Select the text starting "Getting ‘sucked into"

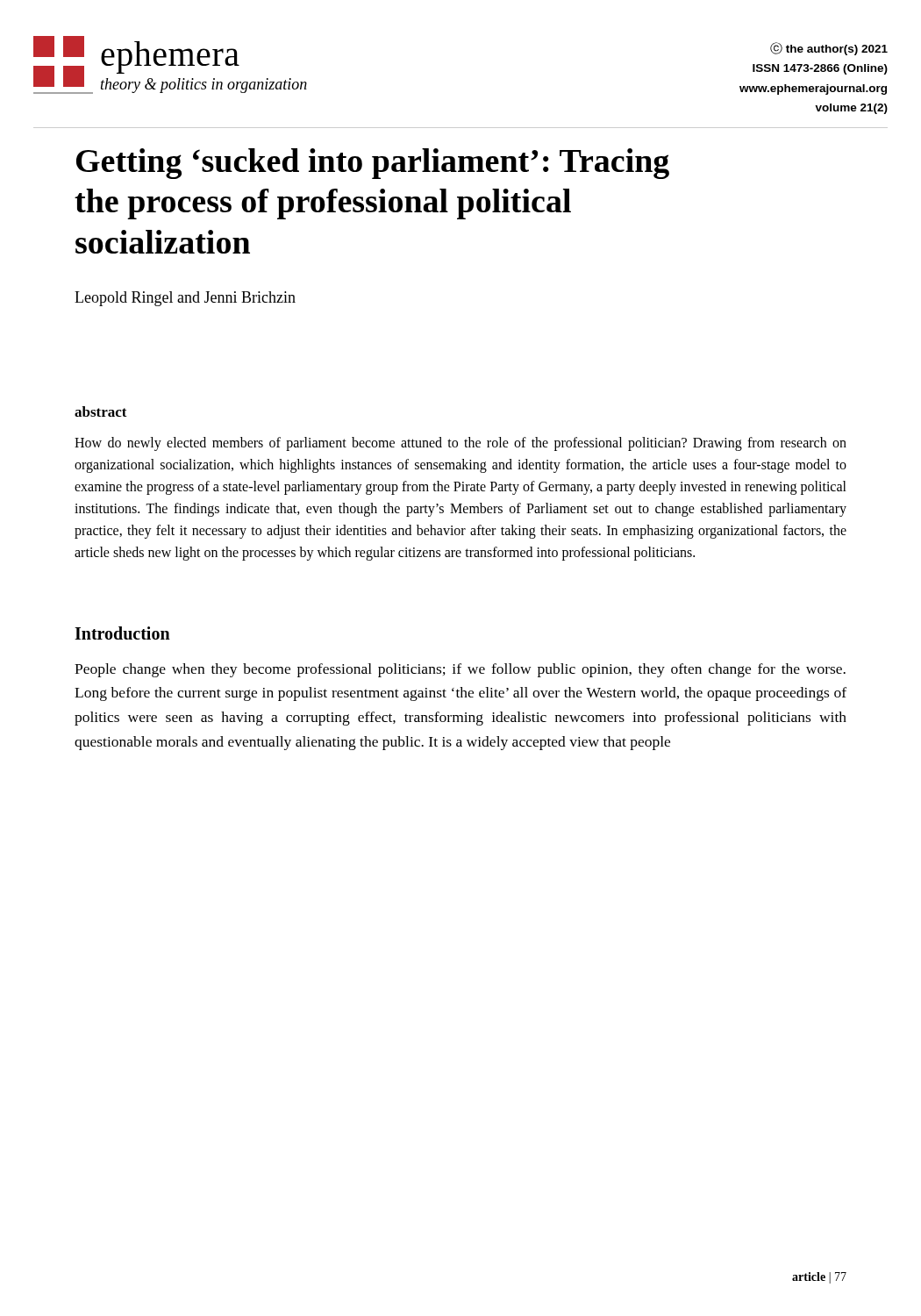[x=372, y=201]
